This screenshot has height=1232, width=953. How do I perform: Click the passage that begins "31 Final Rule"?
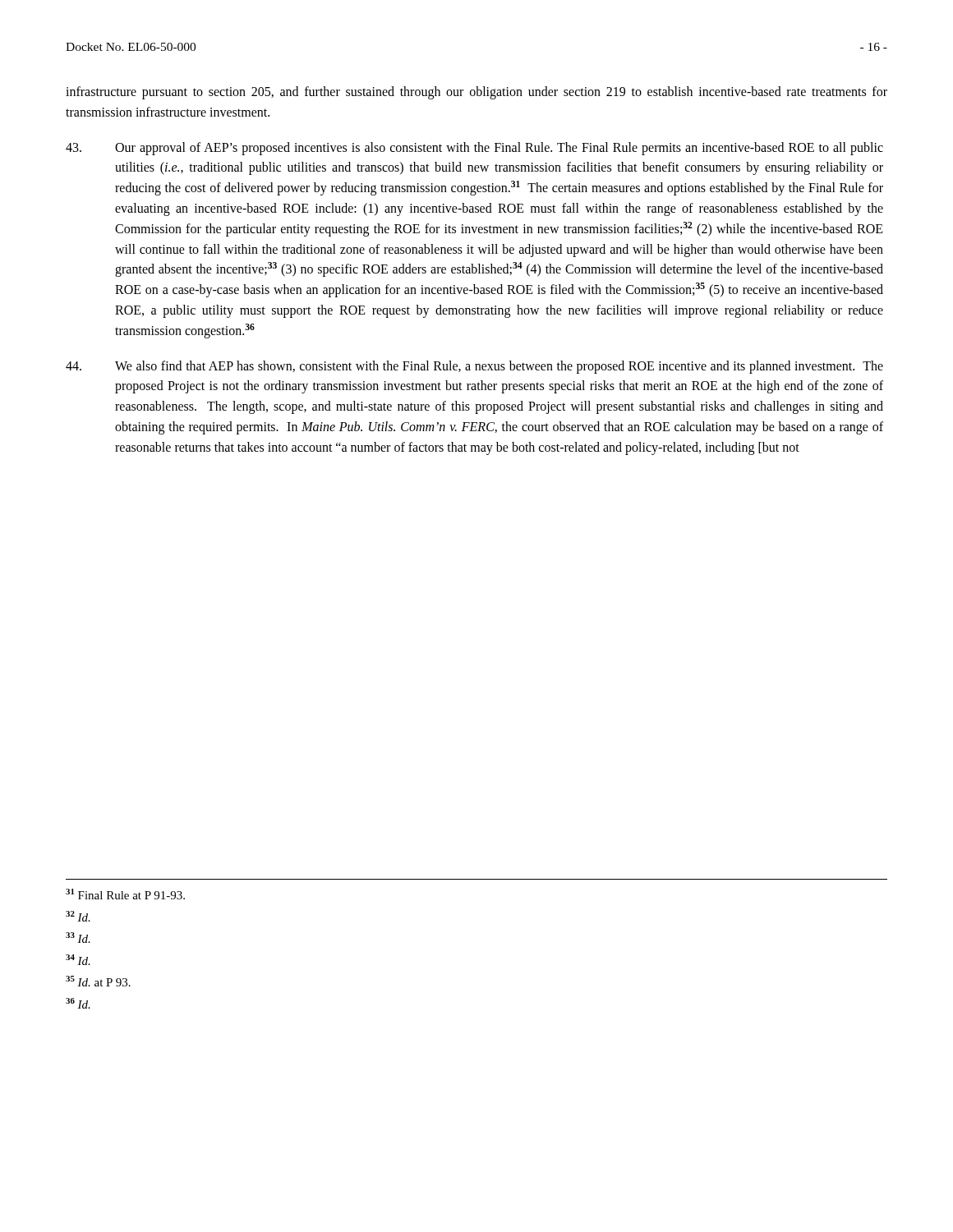(126, 894)
